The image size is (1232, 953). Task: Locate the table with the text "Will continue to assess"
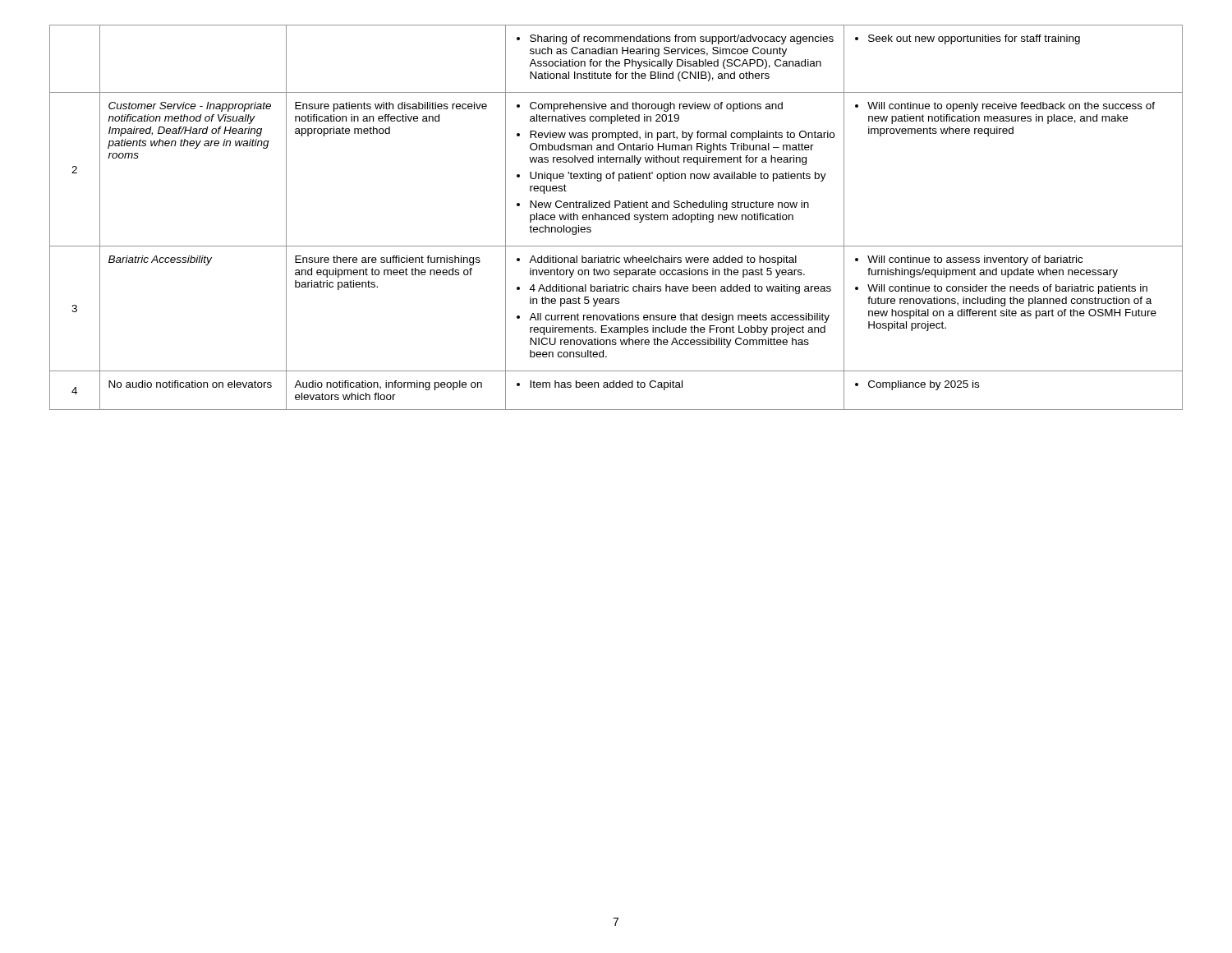coord(616,217)
